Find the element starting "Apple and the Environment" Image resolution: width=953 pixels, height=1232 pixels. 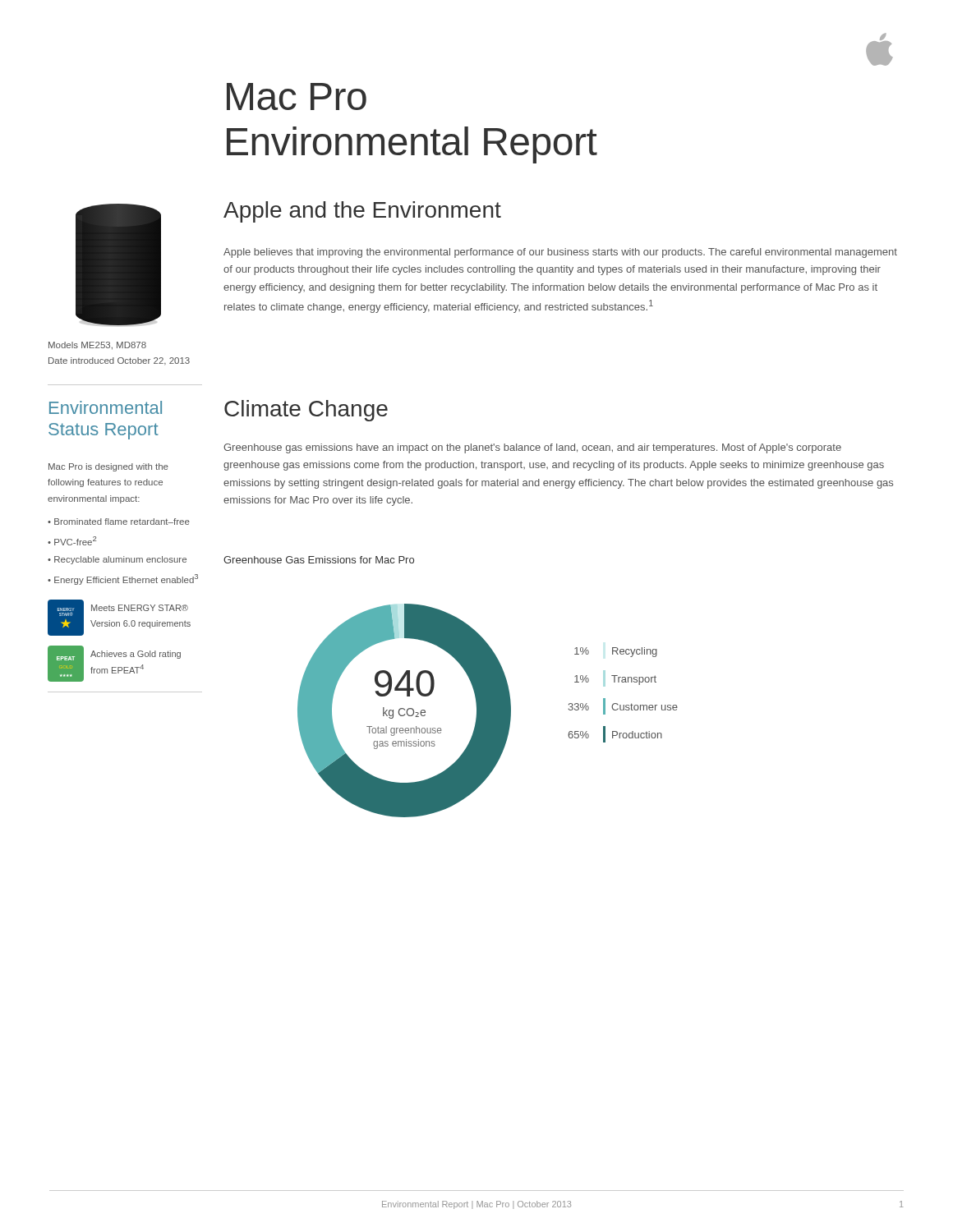coord(362,210)
